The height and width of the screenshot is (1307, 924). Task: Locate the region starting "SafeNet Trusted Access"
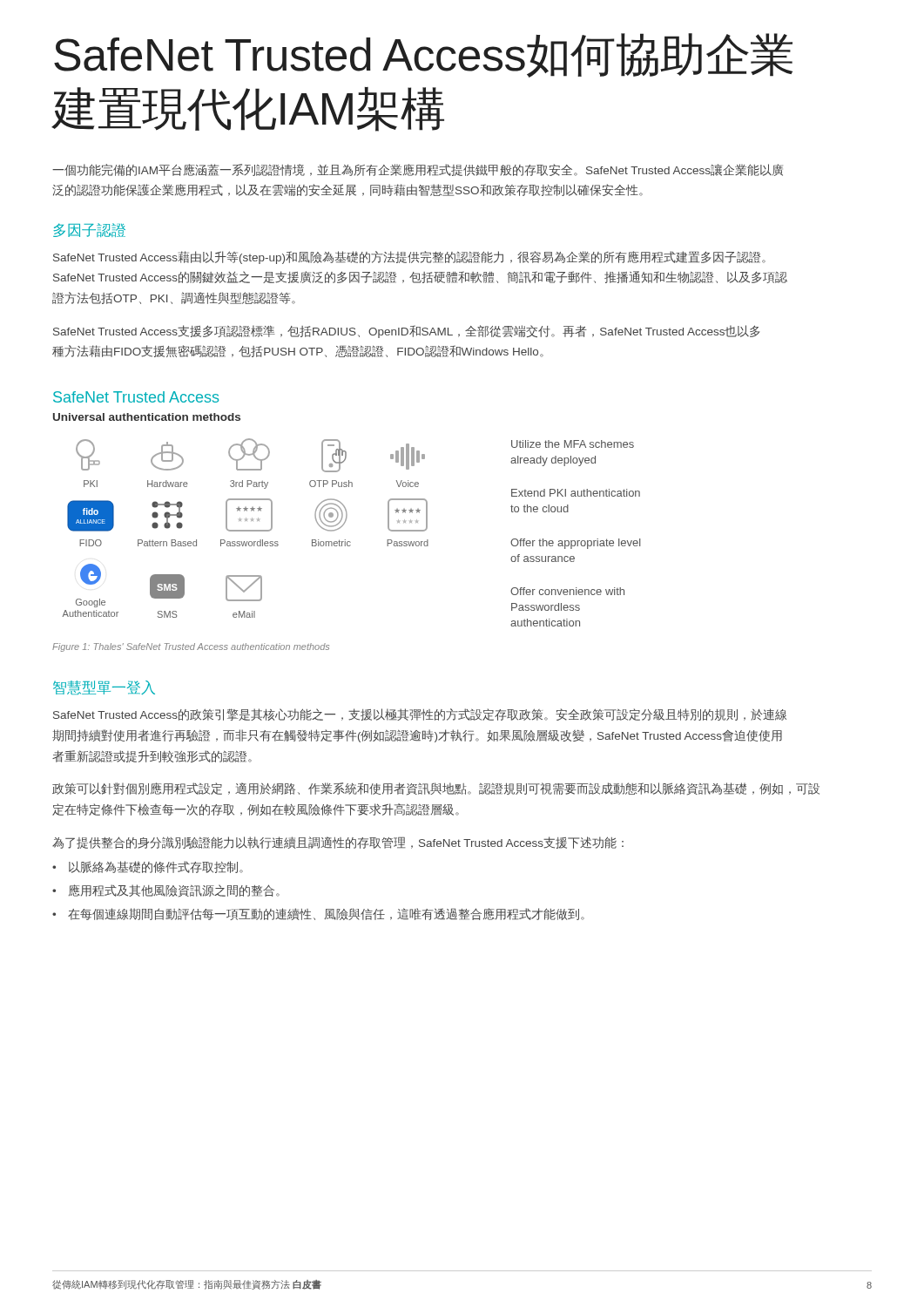tap(136, 397)
